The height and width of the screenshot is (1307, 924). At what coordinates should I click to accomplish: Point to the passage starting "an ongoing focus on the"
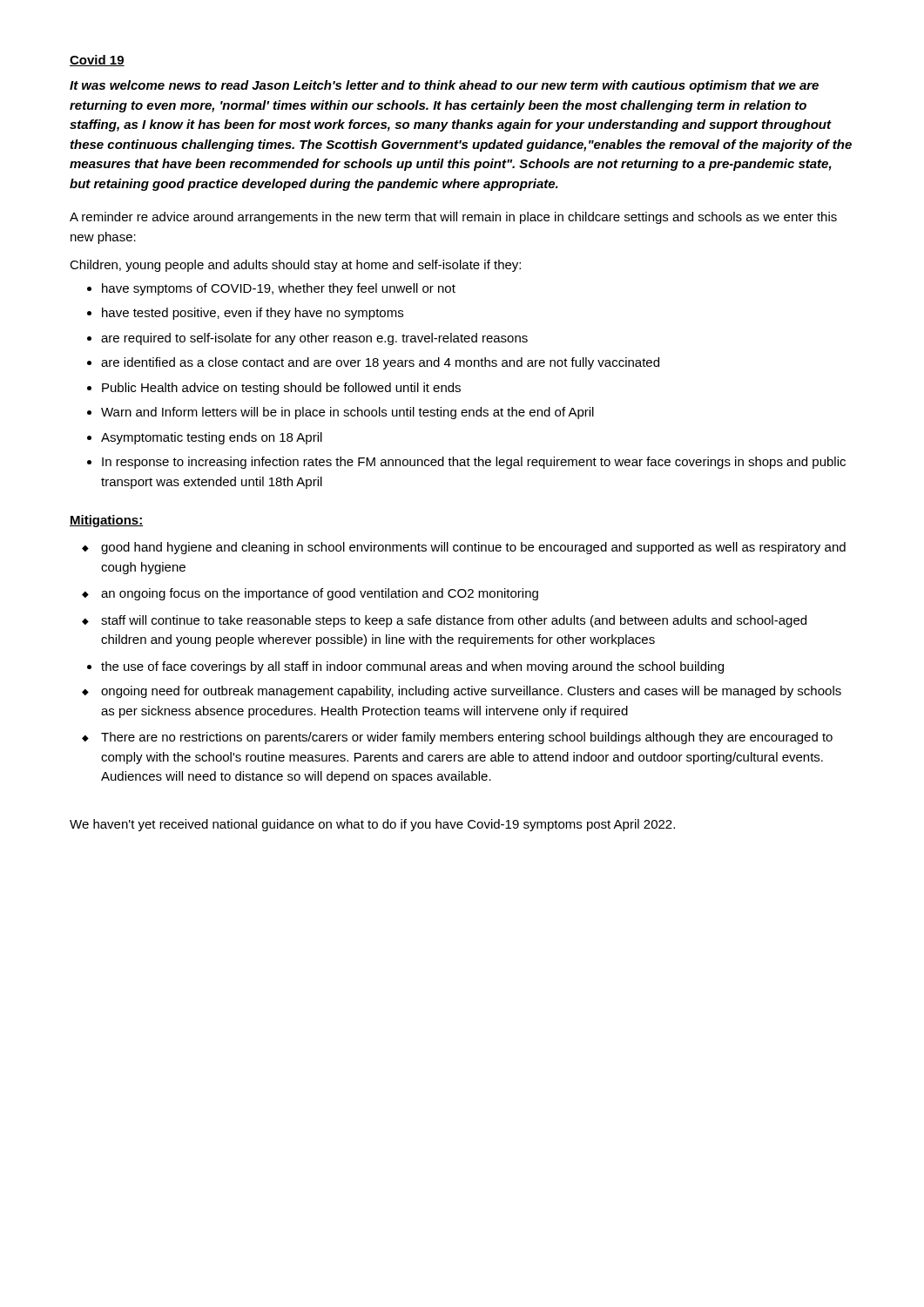(x=462, y=594)
